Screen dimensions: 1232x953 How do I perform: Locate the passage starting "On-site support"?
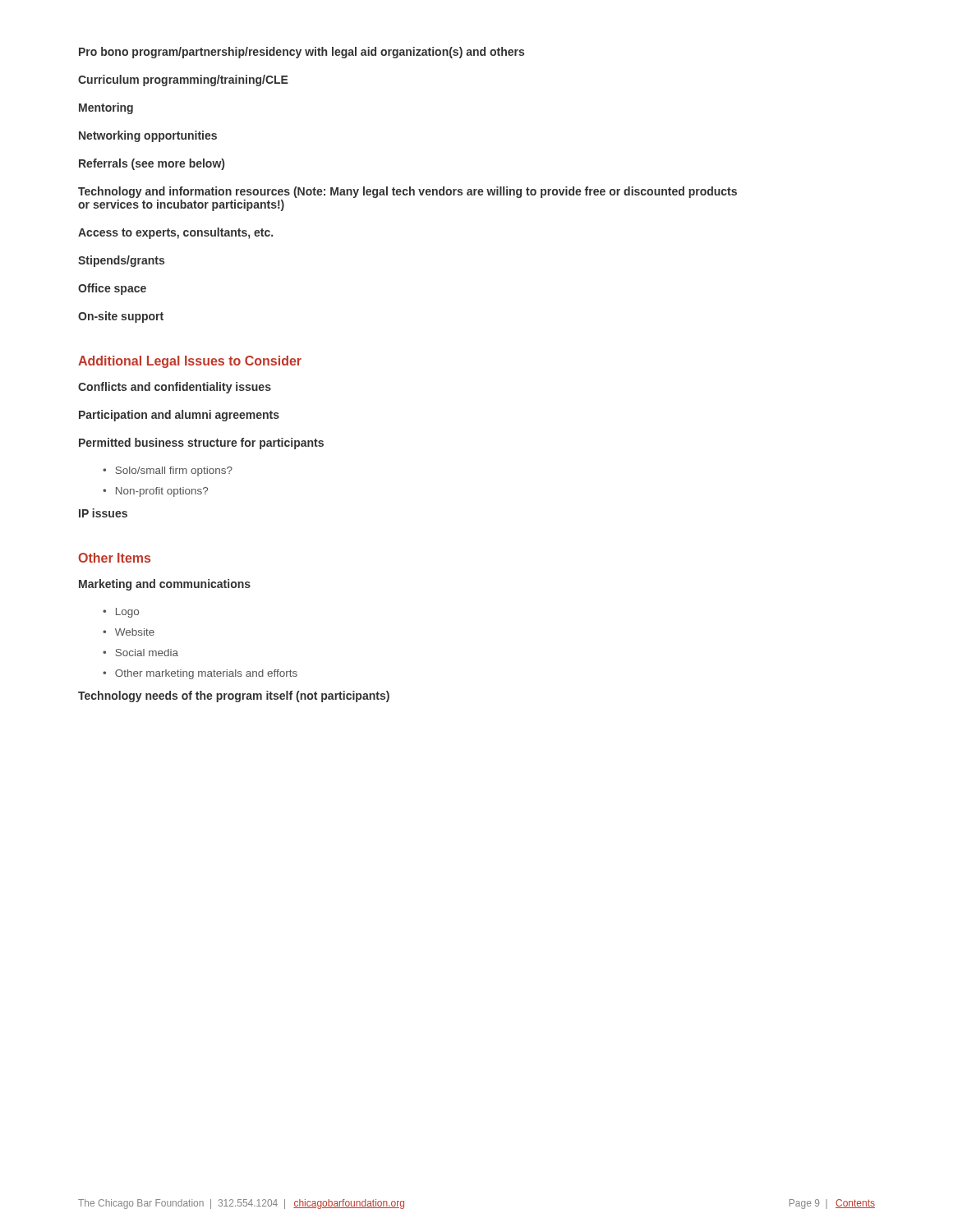(x=121, y=316)
